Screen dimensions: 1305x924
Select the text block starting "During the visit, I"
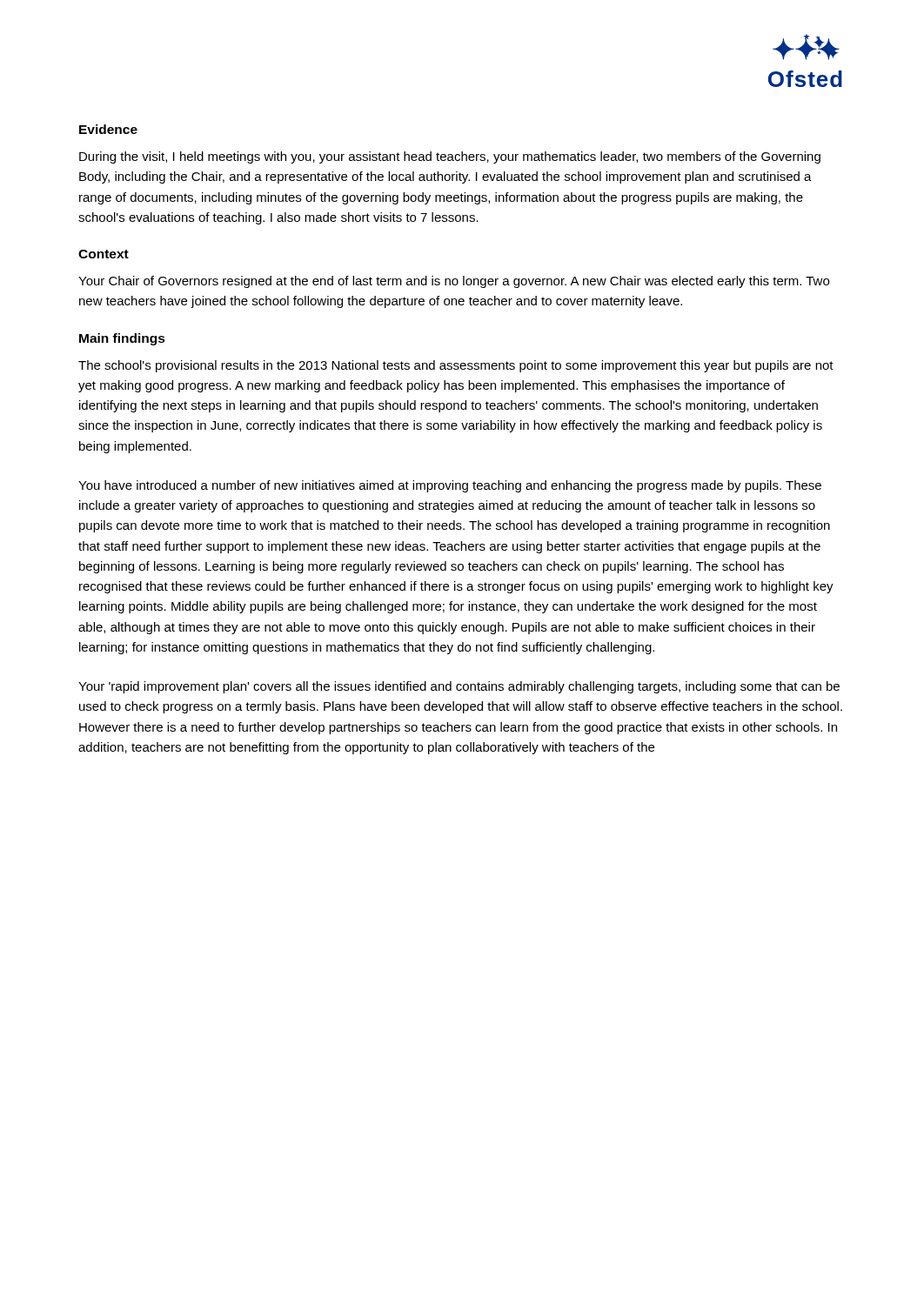450,186
